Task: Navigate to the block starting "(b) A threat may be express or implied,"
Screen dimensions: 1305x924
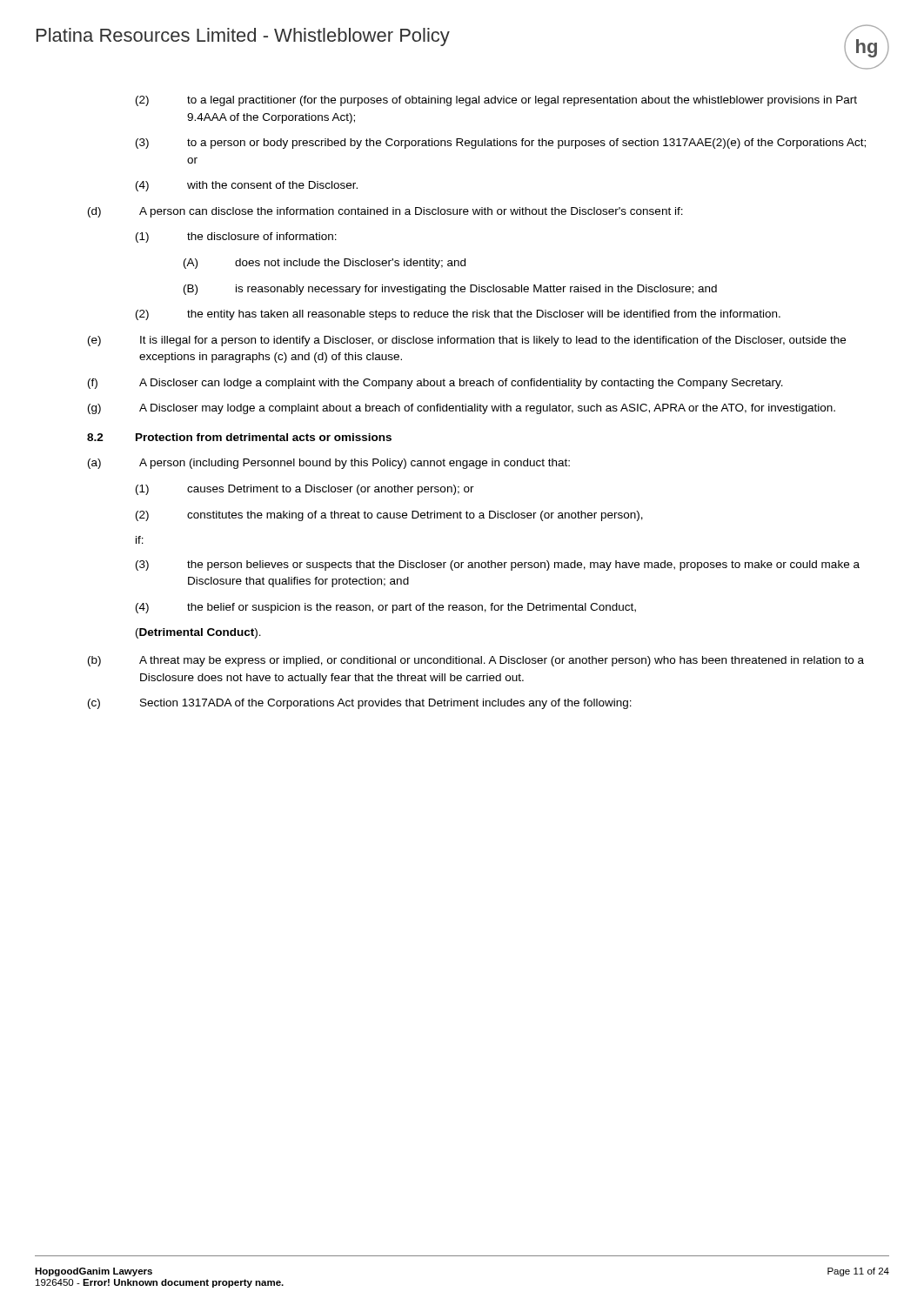Action: pyautogui.click(x=479, y=669)
